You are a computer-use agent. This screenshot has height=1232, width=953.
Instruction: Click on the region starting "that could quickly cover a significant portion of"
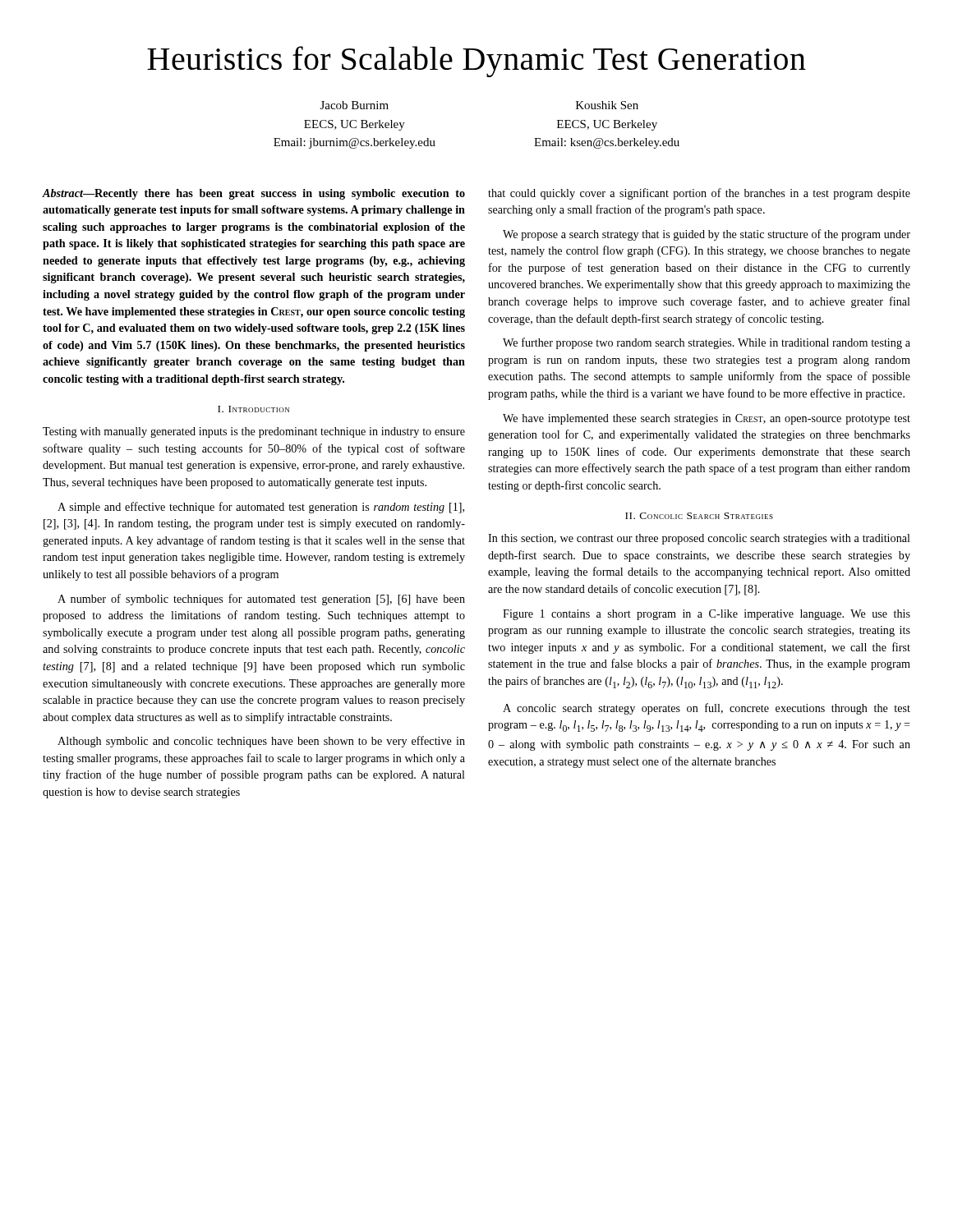click(x=699, y=201)
